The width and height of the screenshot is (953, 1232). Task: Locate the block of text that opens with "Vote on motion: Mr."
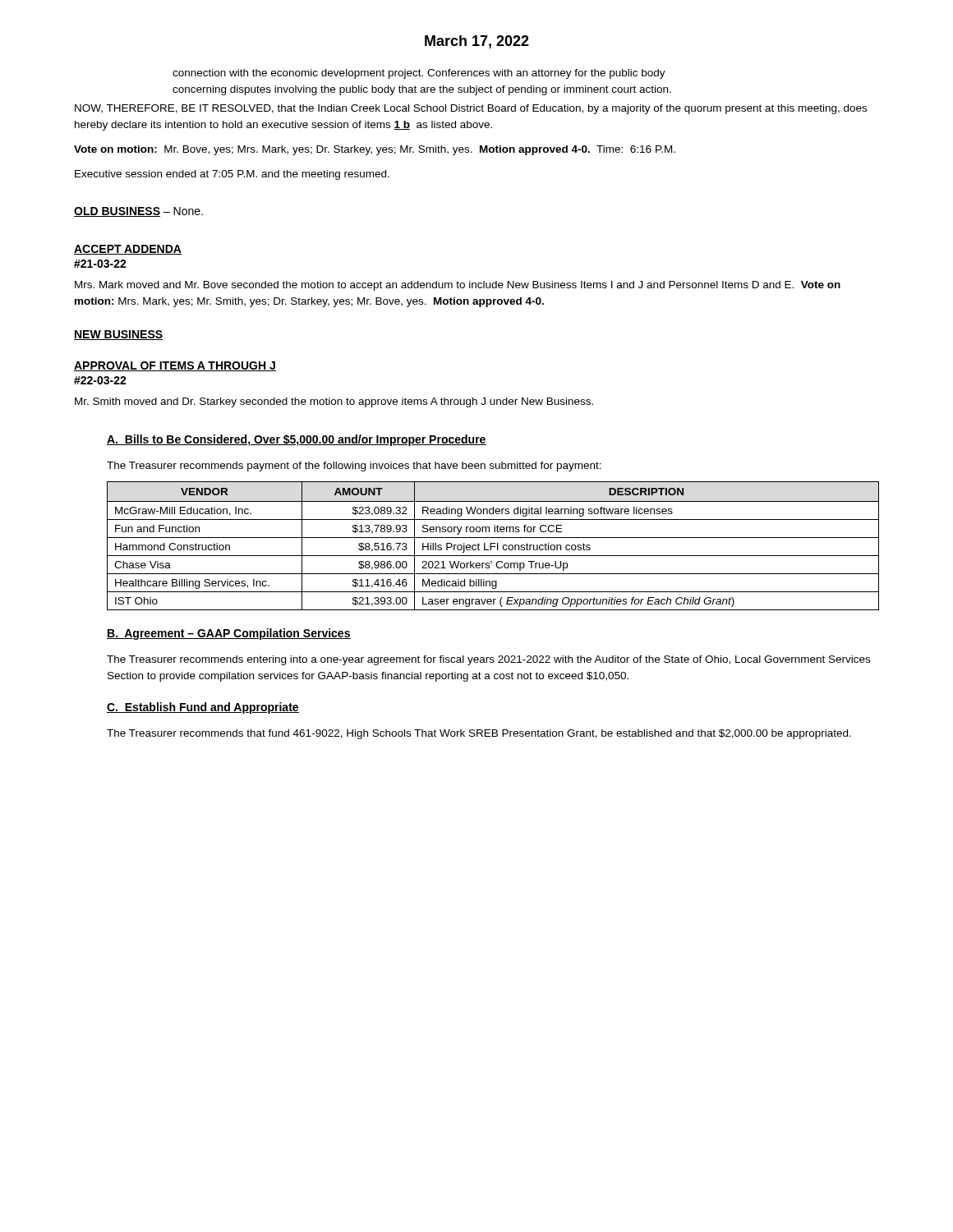375,149
